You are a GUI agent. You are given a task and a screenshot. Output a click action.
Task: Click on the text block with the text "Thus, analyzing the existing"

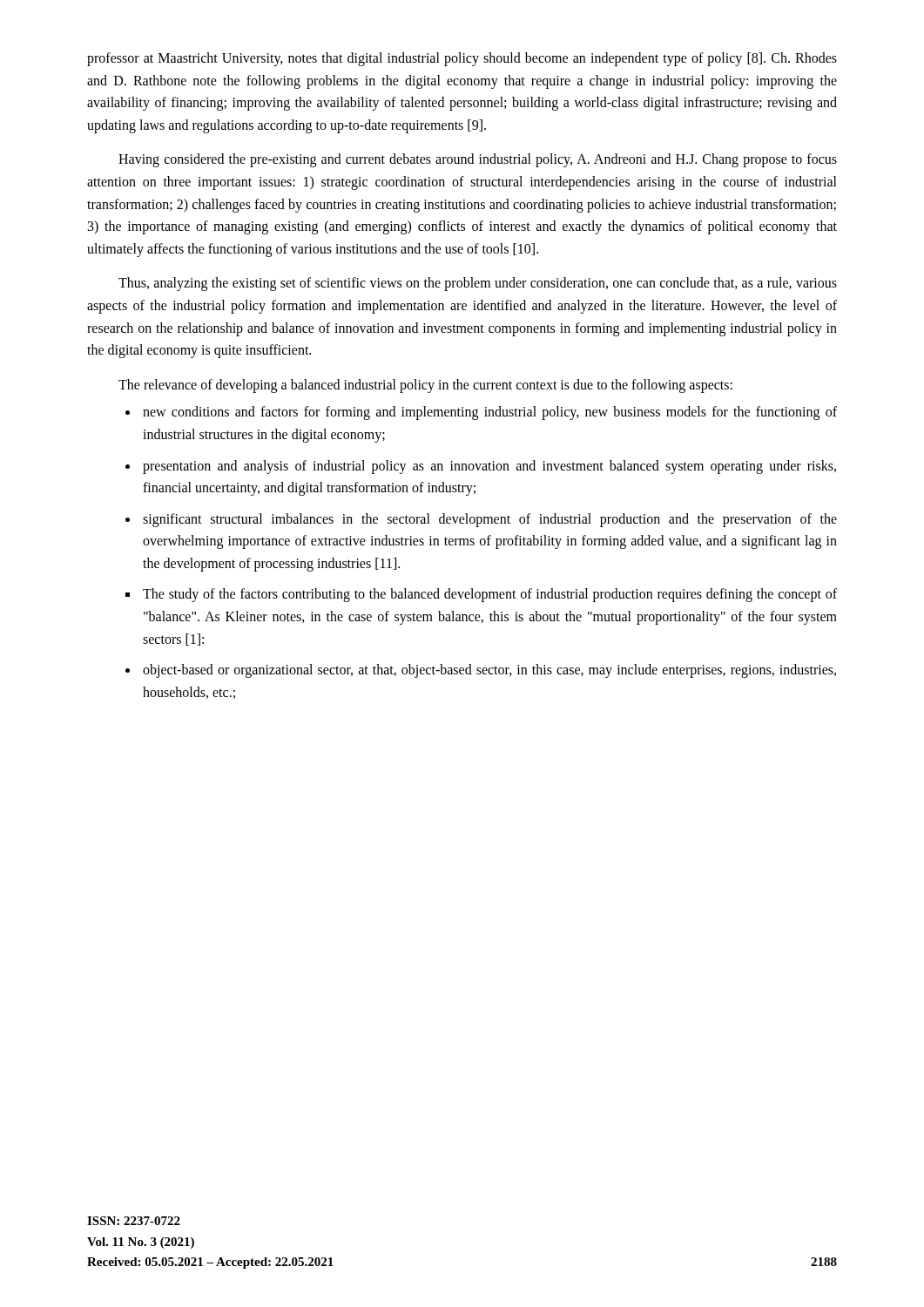(x=462, y=316)
